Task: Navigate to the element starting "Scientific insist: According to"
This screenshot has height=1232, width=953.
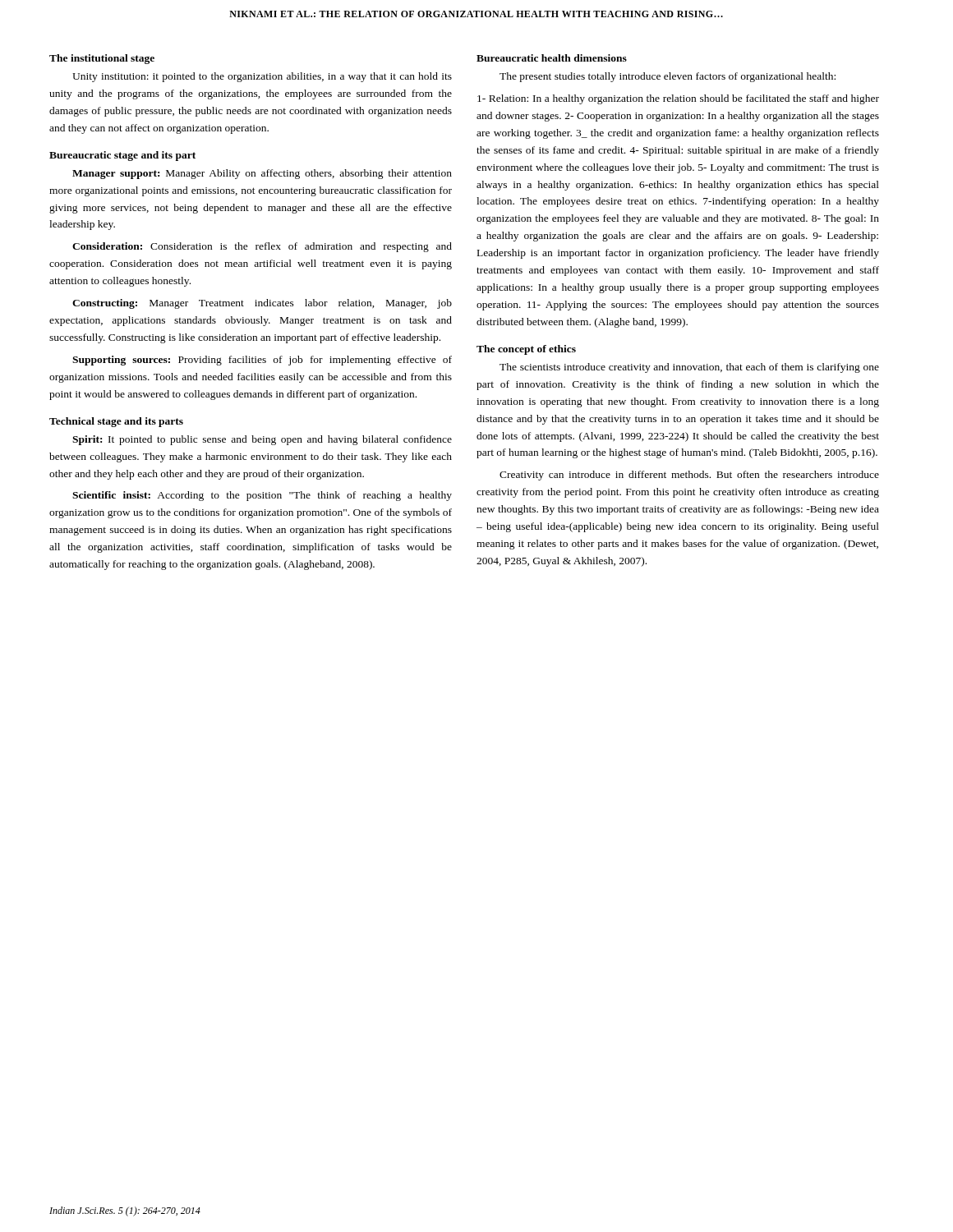Action: click(x=251, y=530)
